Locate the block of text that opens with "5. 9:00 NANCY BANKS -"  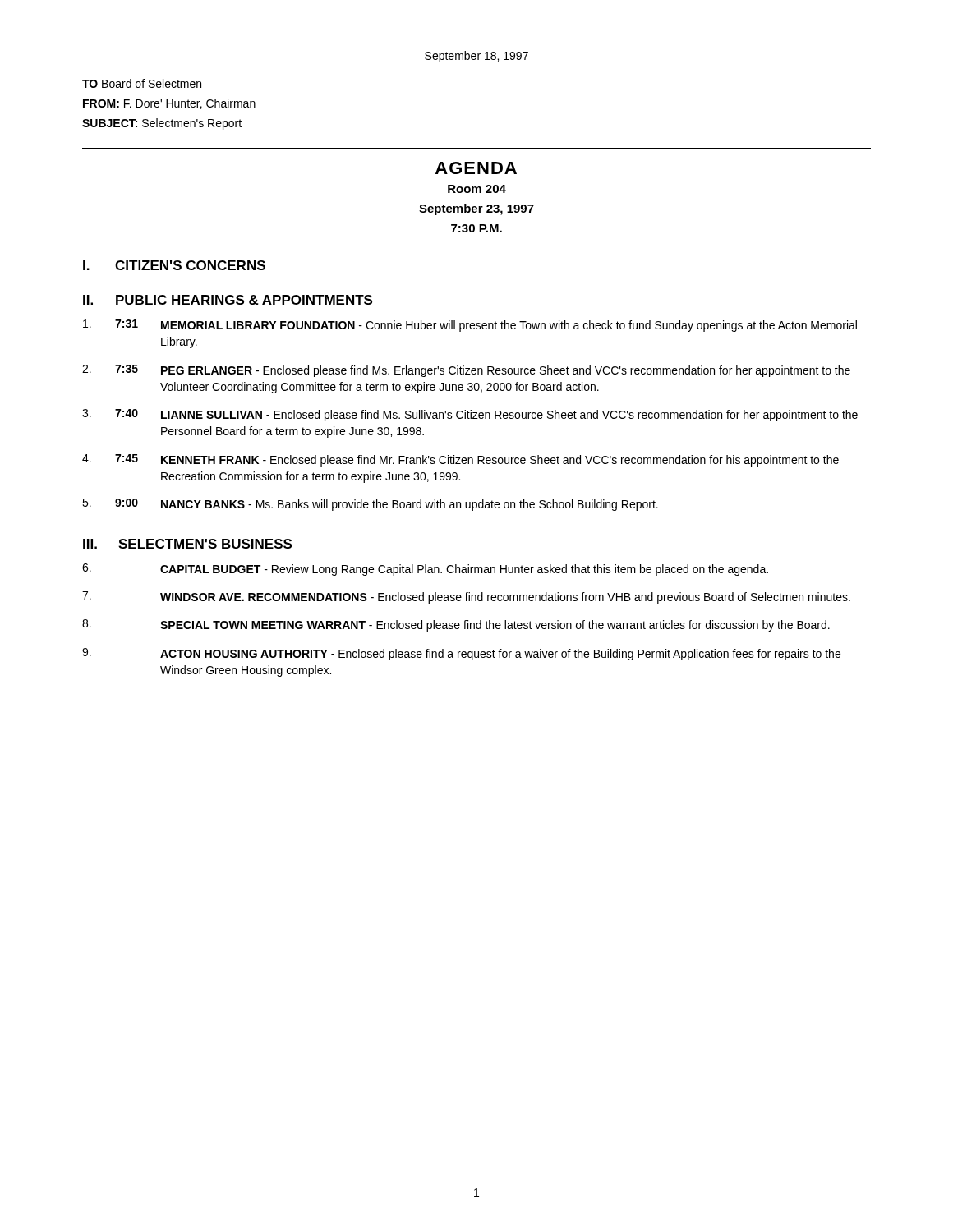(x=476, y=505)
